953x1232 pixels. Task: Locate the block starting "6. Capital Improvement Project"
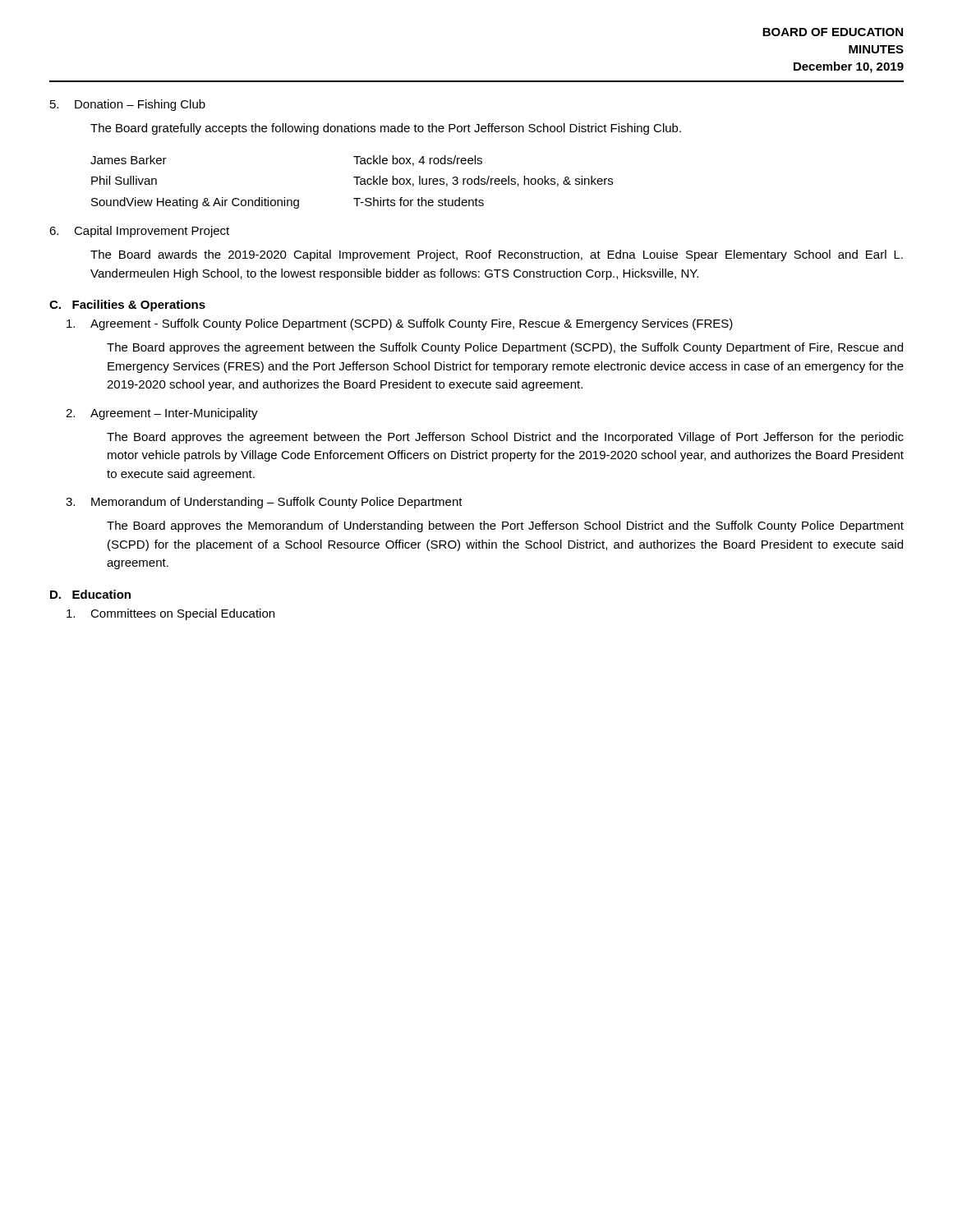pyautogui.click(x=139, y=232)
